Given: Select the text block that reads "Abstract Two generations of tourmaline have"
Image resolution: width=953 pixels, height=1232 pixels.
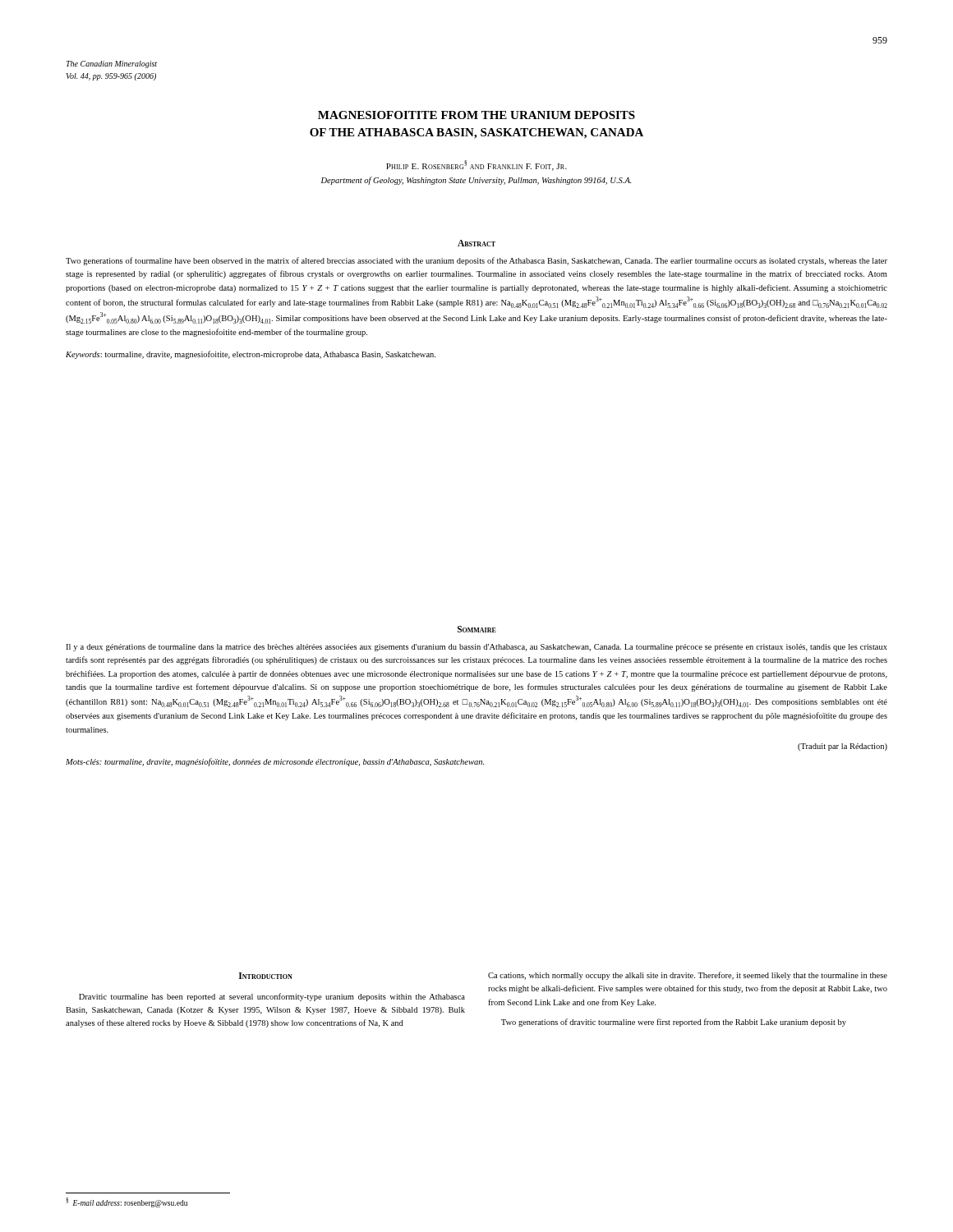Looking at the screenshot, I should 476,300.
